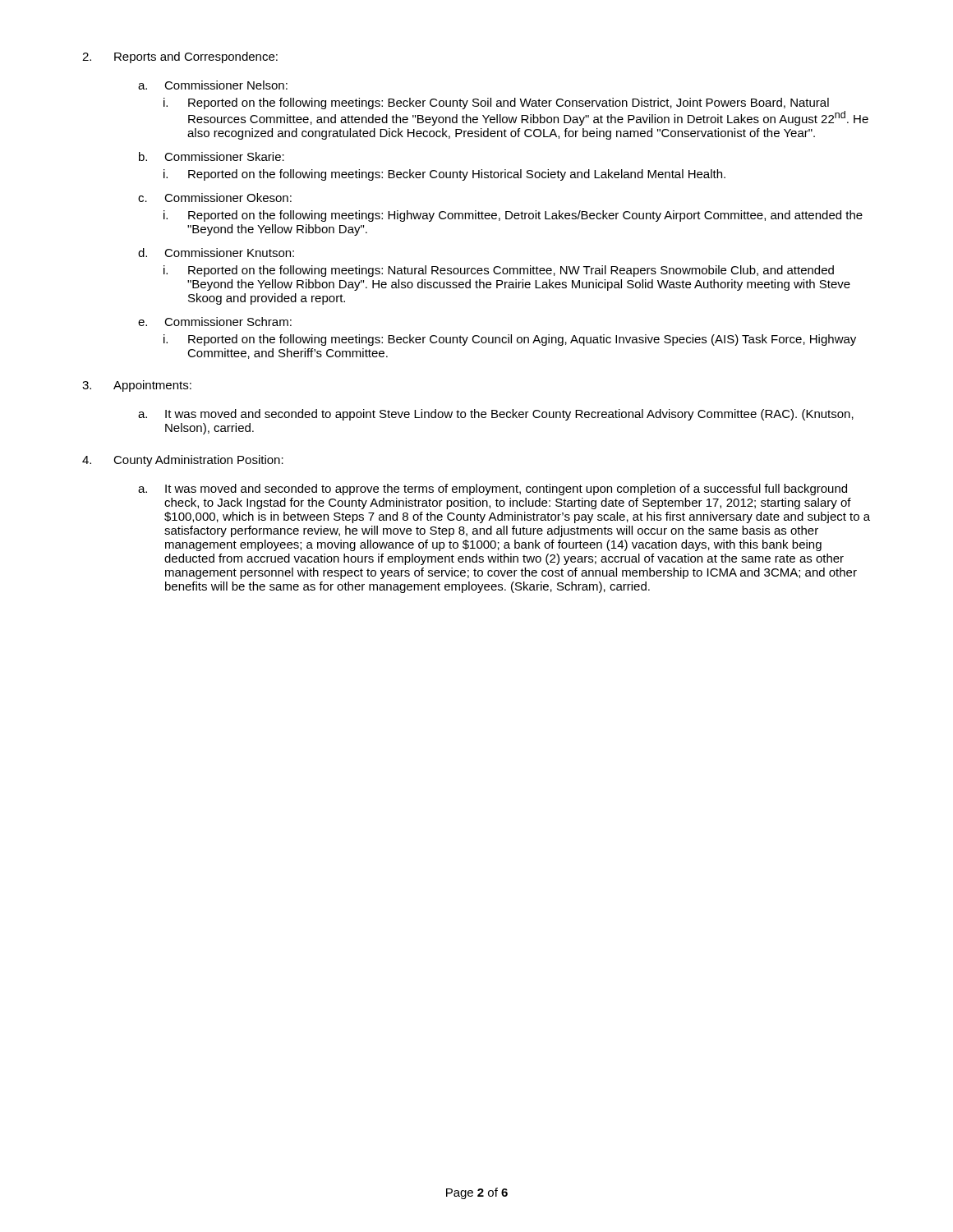Find the list item that says "e. Commissioner Schram:"

pos(215,322)
